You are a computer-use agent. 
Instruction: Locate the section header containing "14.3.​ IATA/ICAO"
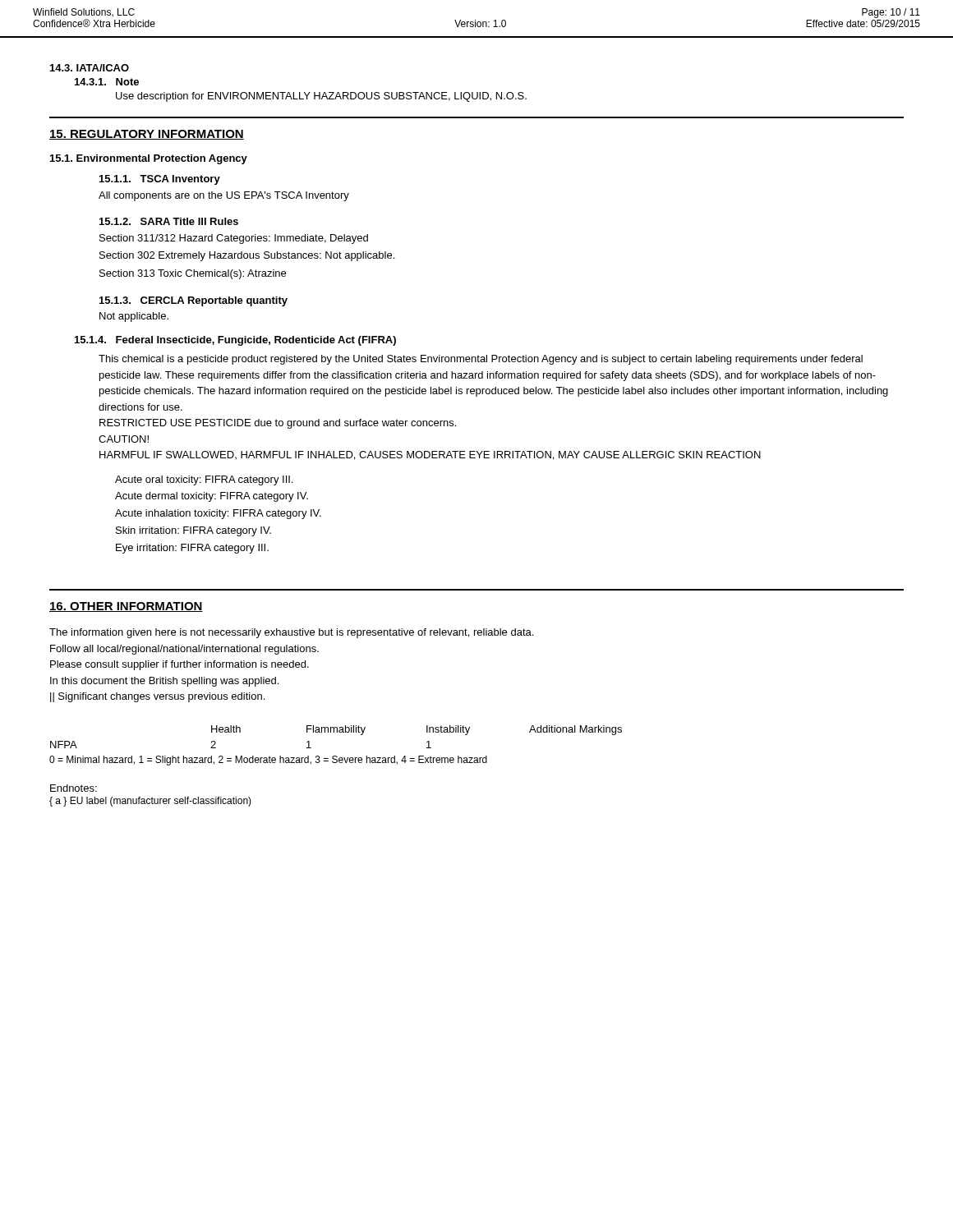(89, 68)
